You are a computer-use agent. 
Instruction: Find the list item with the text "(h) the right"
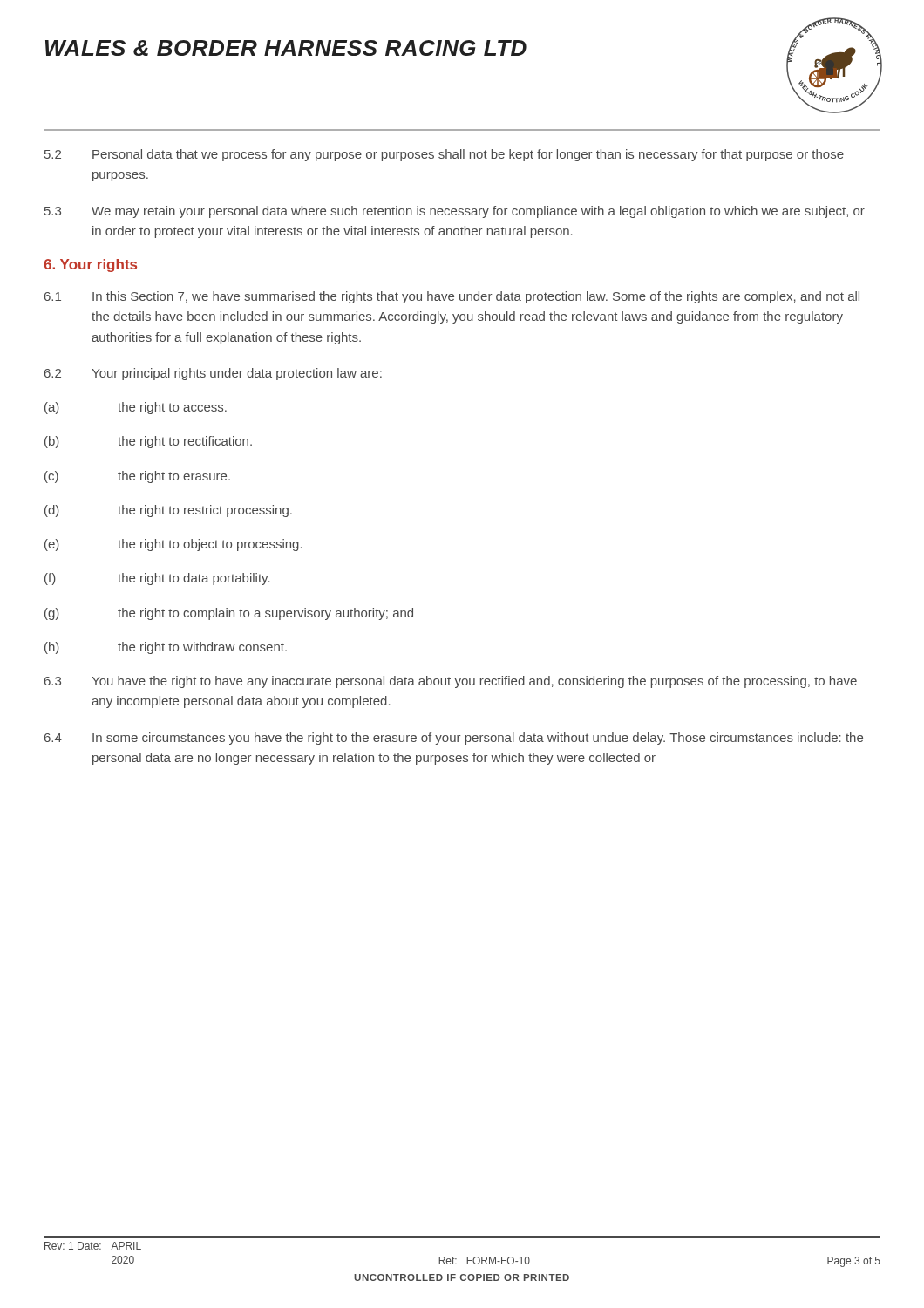tap(166, 648)
